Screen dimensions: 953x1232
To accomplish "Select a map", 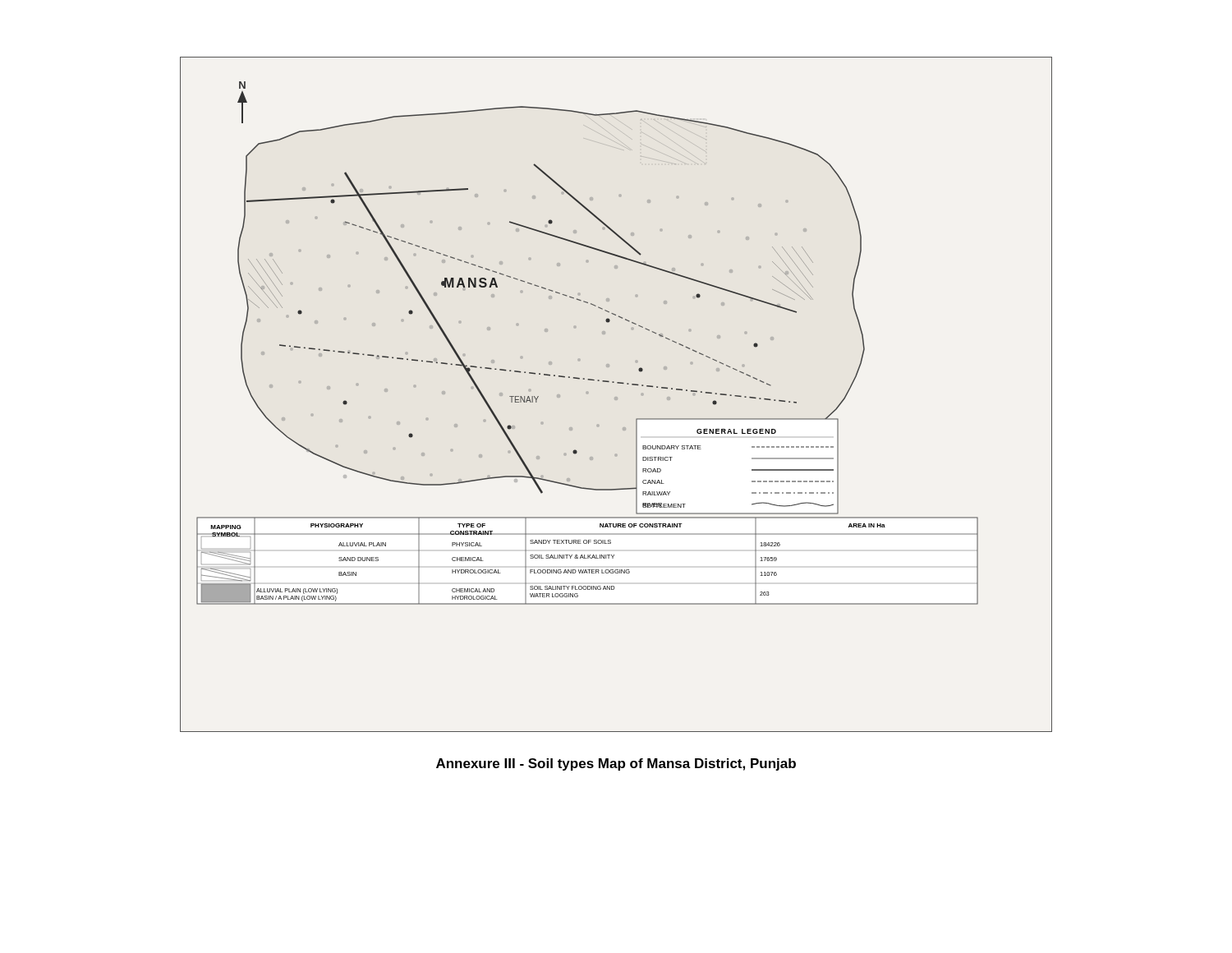I will pyautogui.click(x=616, y=394).
